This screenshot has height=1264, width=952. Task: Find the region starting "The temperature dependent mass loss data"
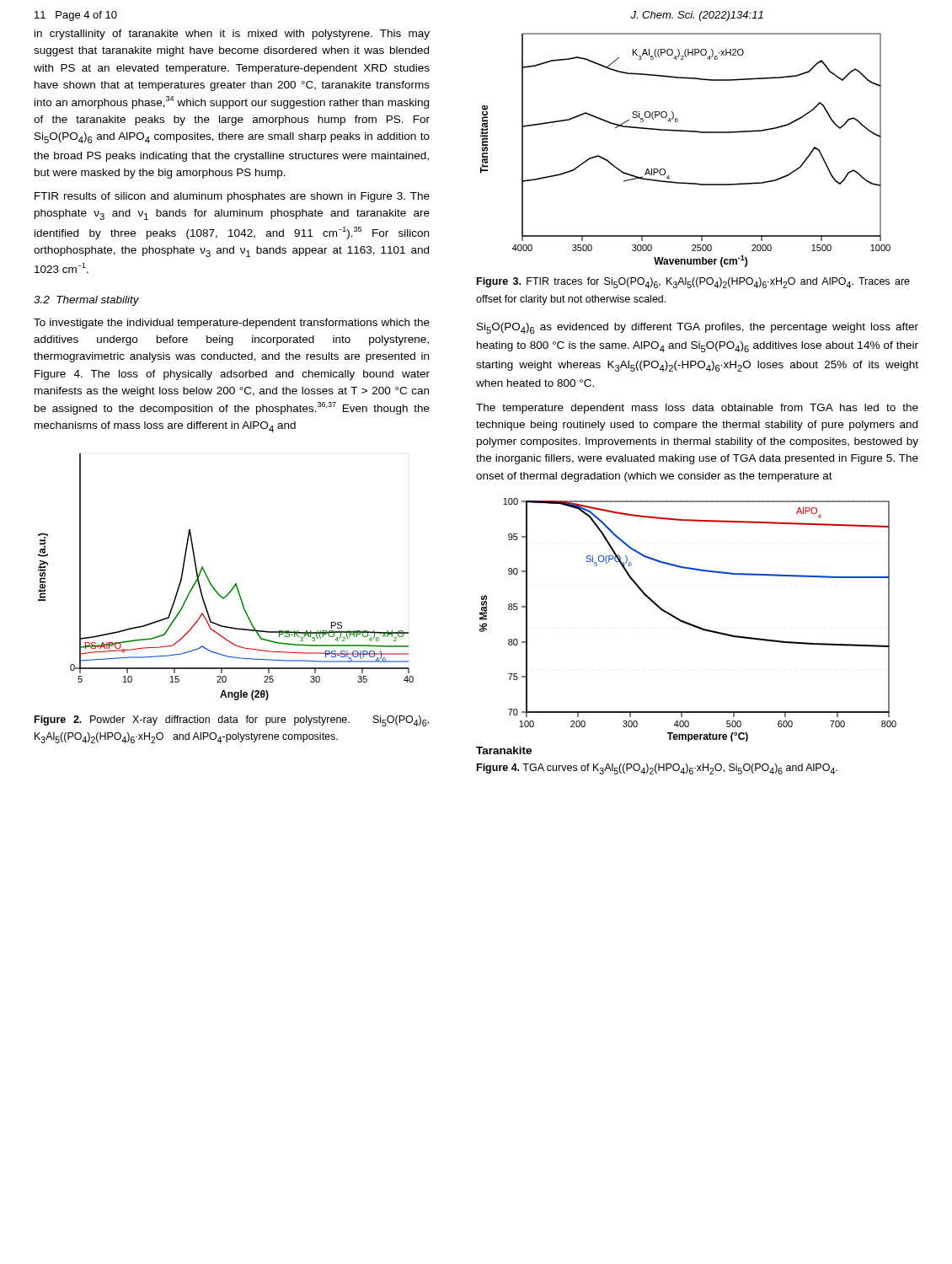point(697,442)
